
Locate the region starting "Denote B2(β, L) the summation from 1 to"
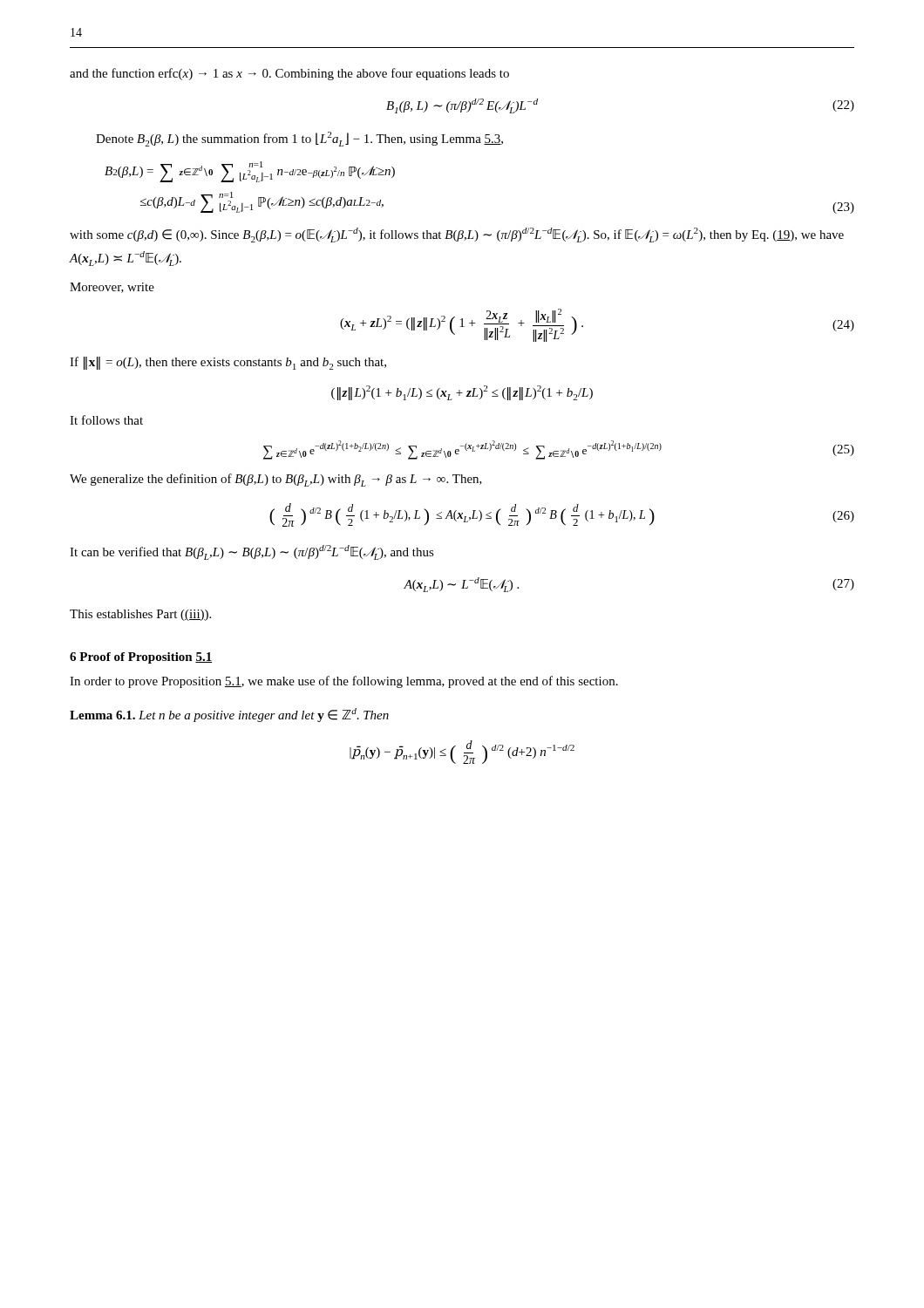pyautogui.click(x=300, y=138)
